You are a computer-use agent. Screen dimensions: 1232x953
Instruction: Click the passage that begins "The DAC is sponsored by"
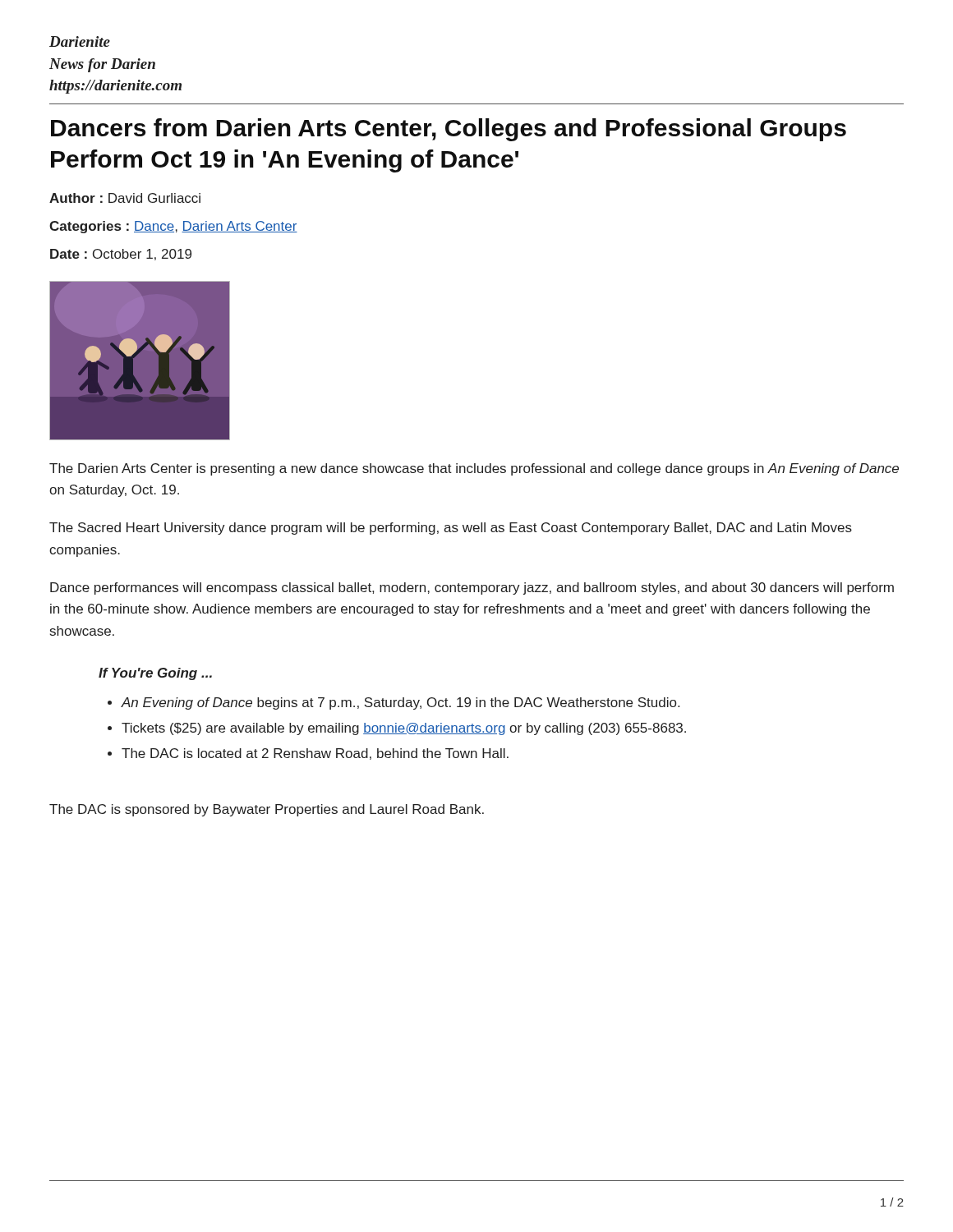click(267, 809)
